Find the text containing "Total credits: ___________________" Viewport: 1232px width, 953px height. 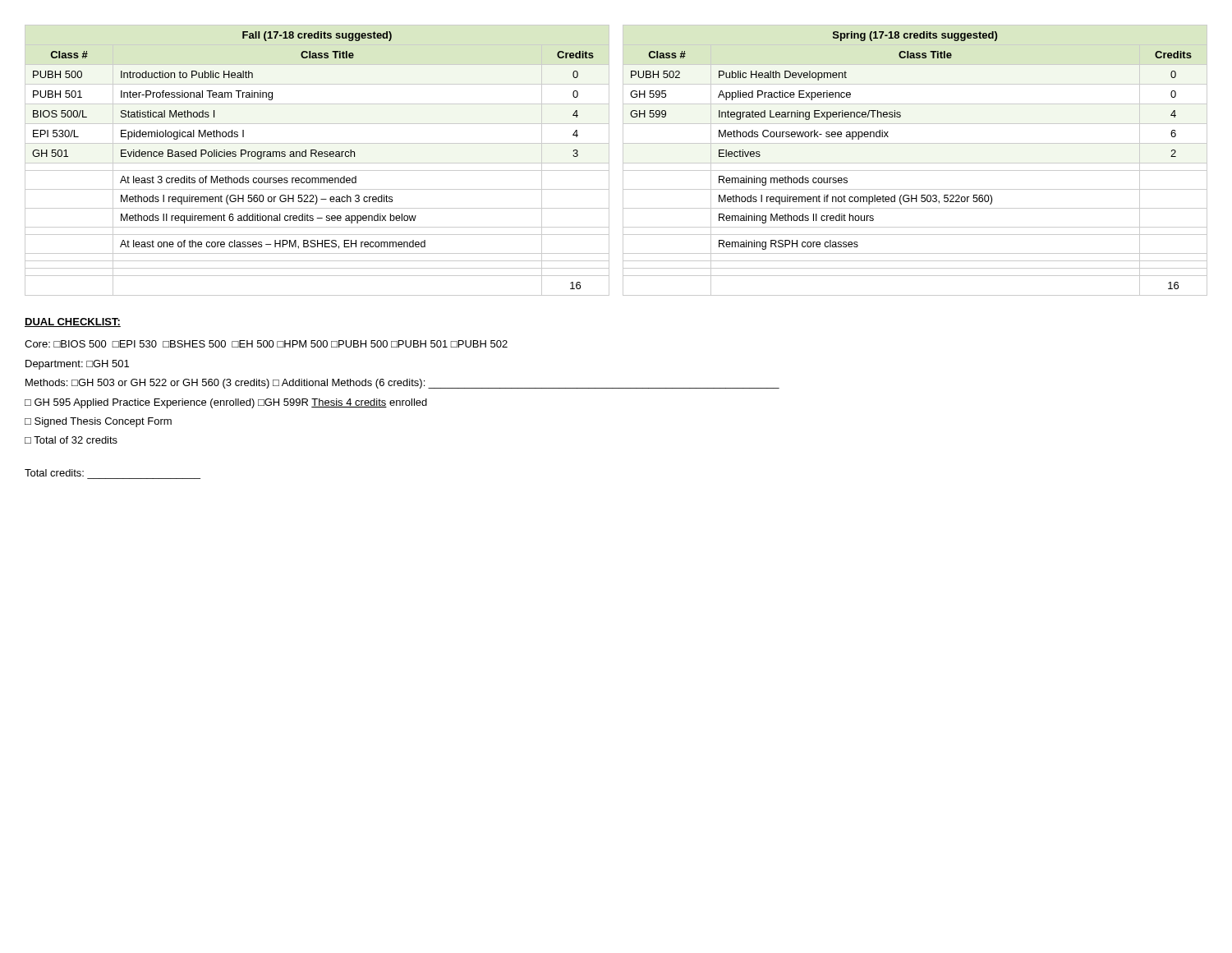point(112,473)
